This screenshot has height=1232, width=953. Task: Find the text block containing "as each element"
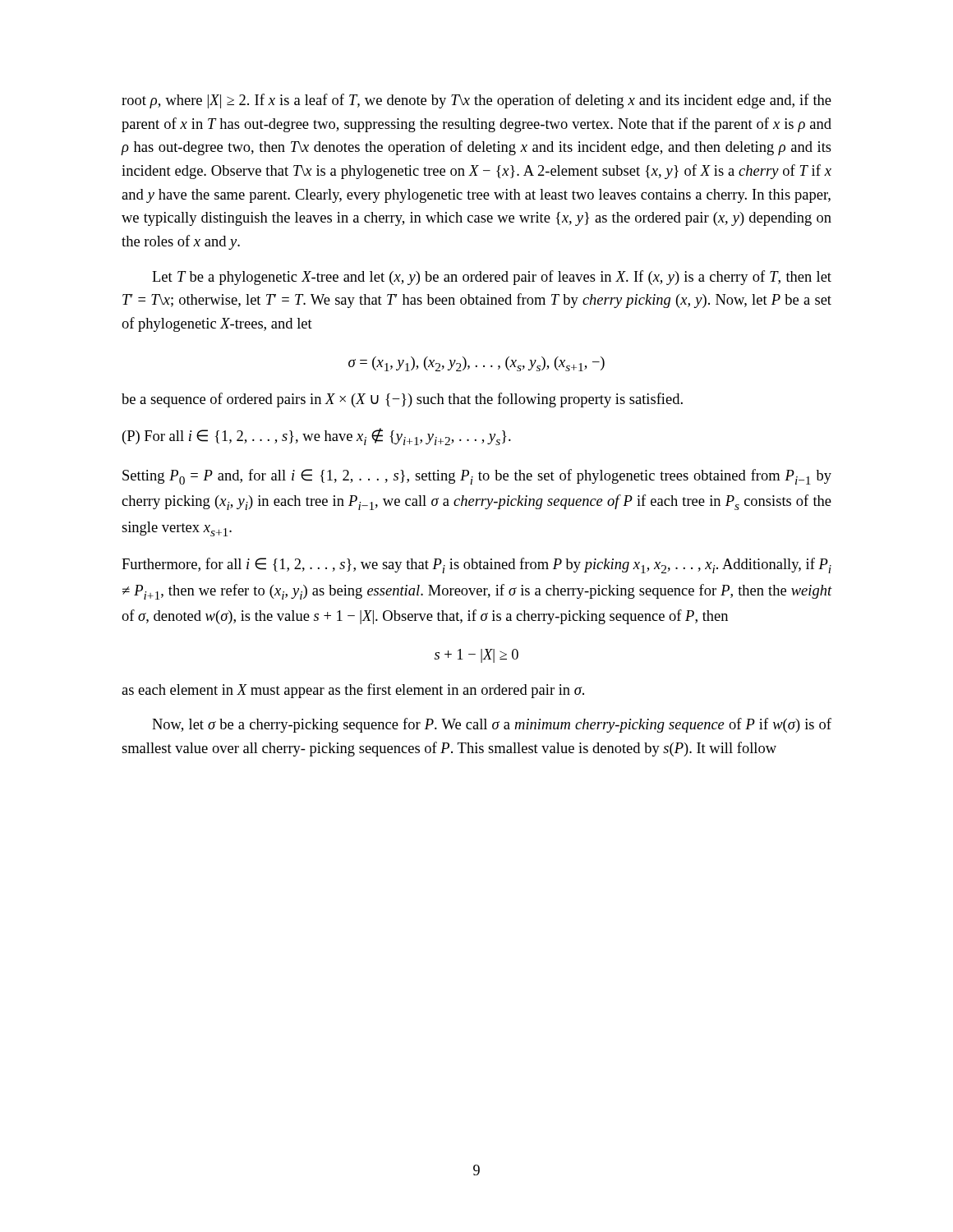[476, 690]
